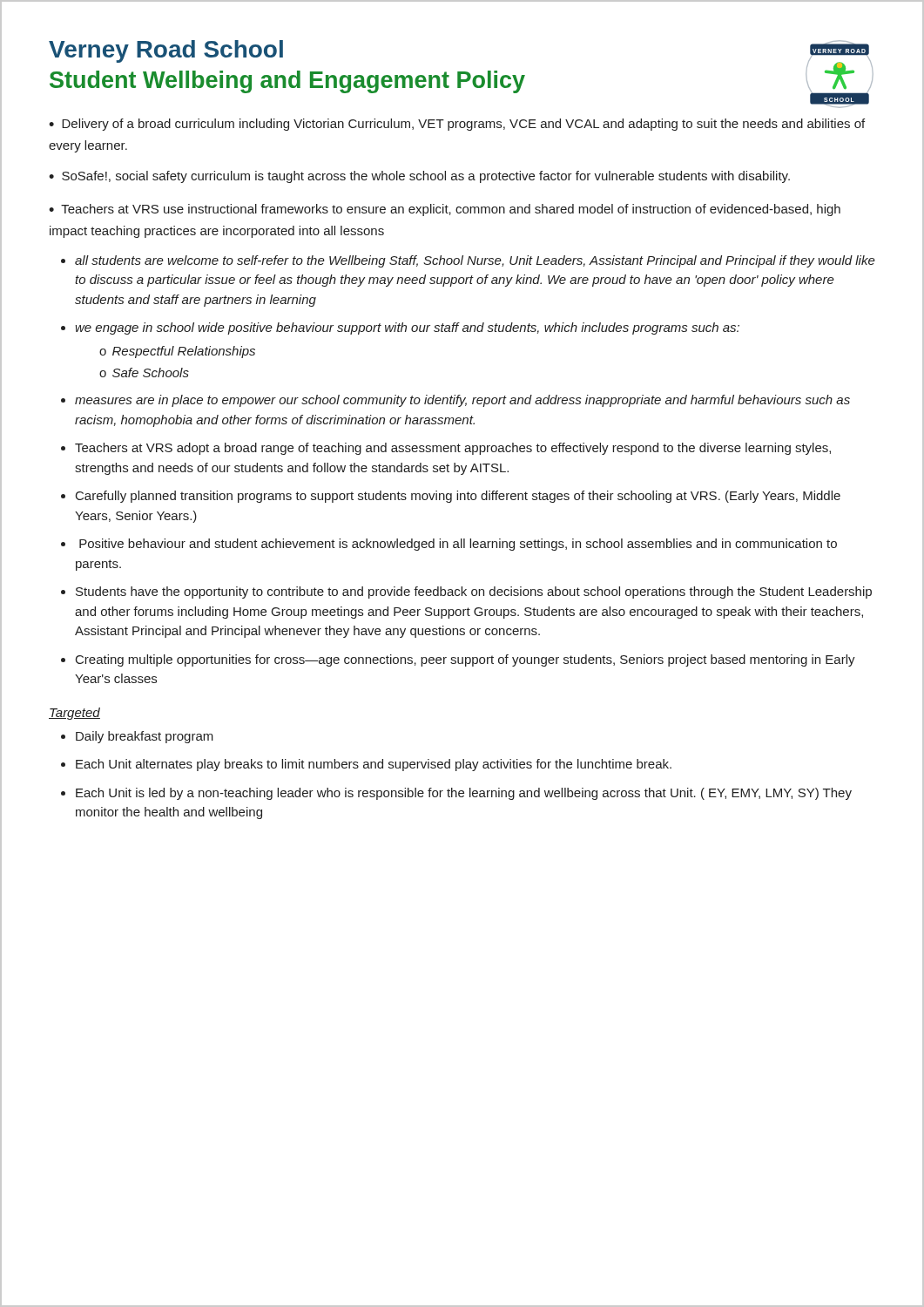The image size is (924, 1307).
Task: Select the region starting "Verney Road School"
Action: point(167,49)
